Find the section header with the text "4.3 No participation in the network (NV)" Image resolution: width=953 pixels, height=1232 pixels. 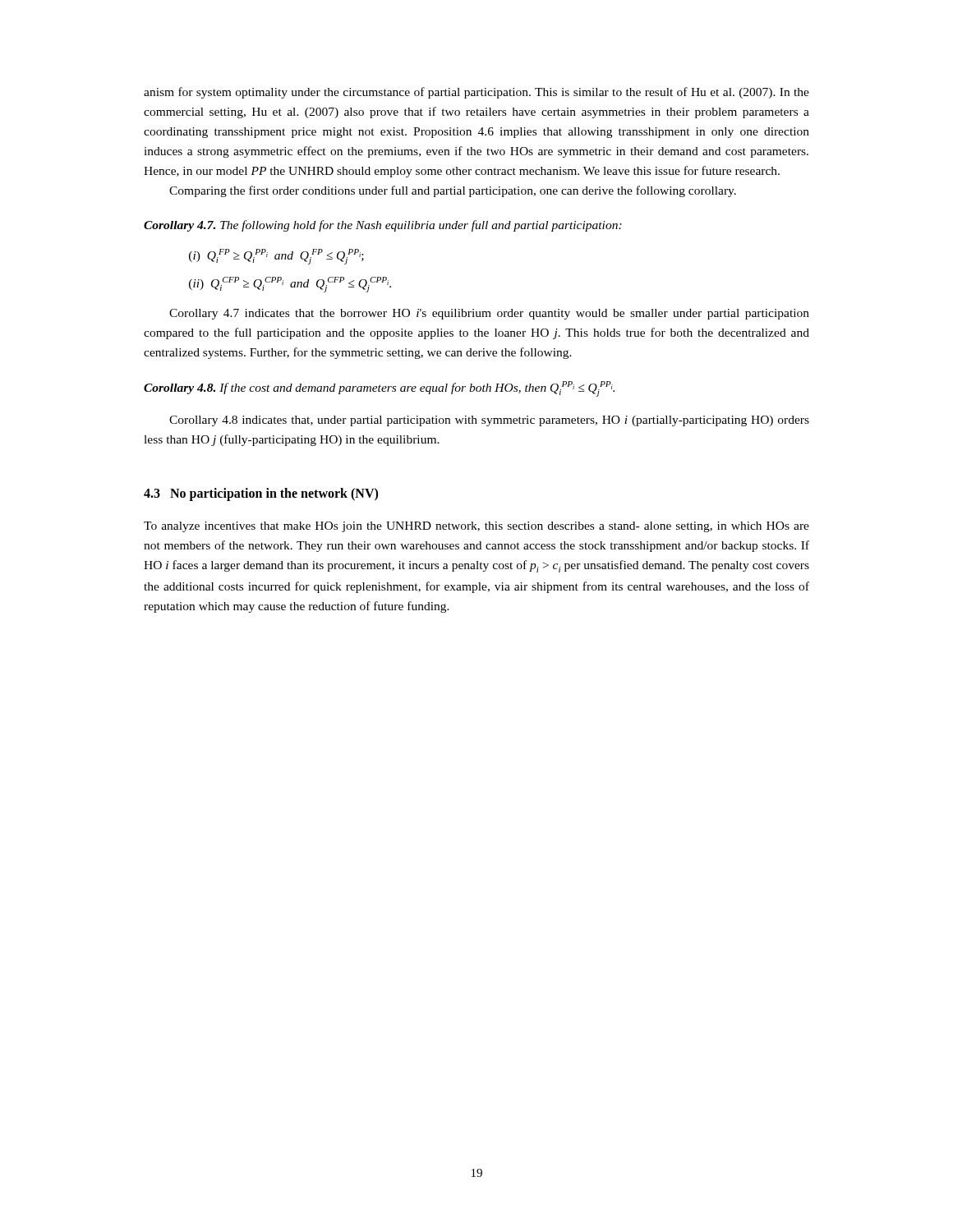[x=261, y=493]
